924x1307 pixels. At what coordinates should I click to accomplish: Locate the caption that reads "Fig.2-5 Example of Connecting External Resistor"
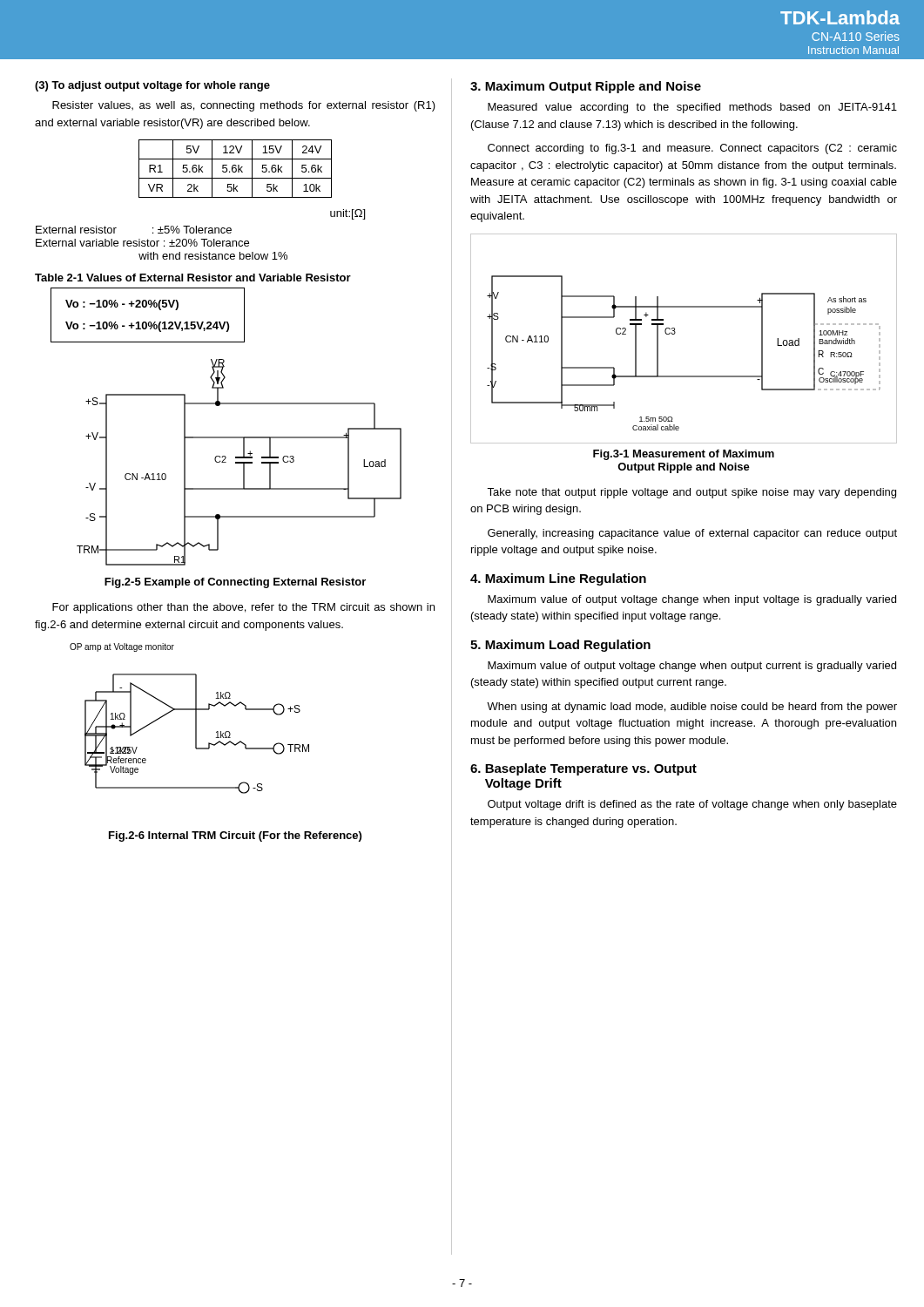pos(235,582)
